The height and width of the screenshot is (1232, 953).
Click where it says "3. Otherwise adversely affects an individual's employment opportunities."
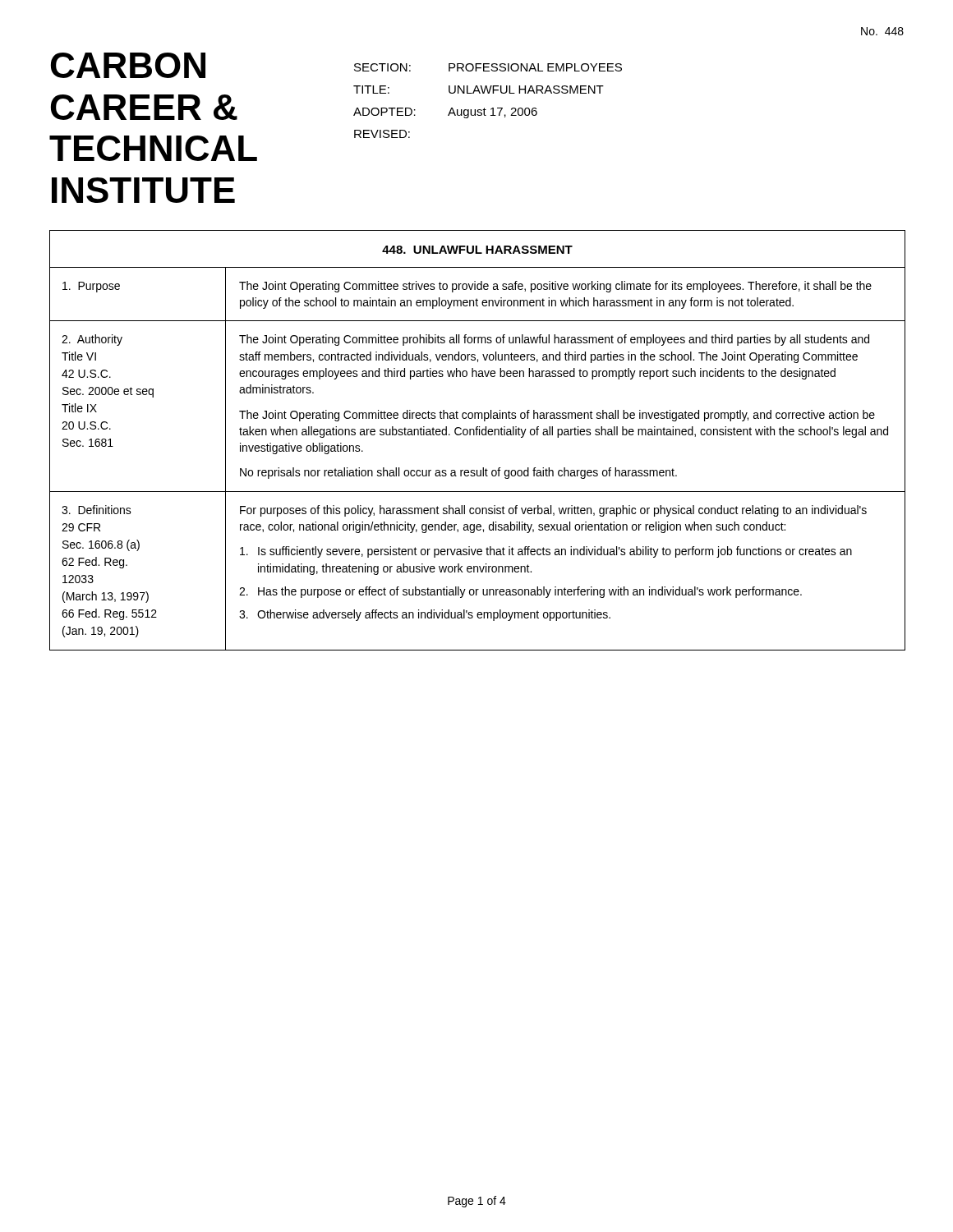tap(565, 615)
